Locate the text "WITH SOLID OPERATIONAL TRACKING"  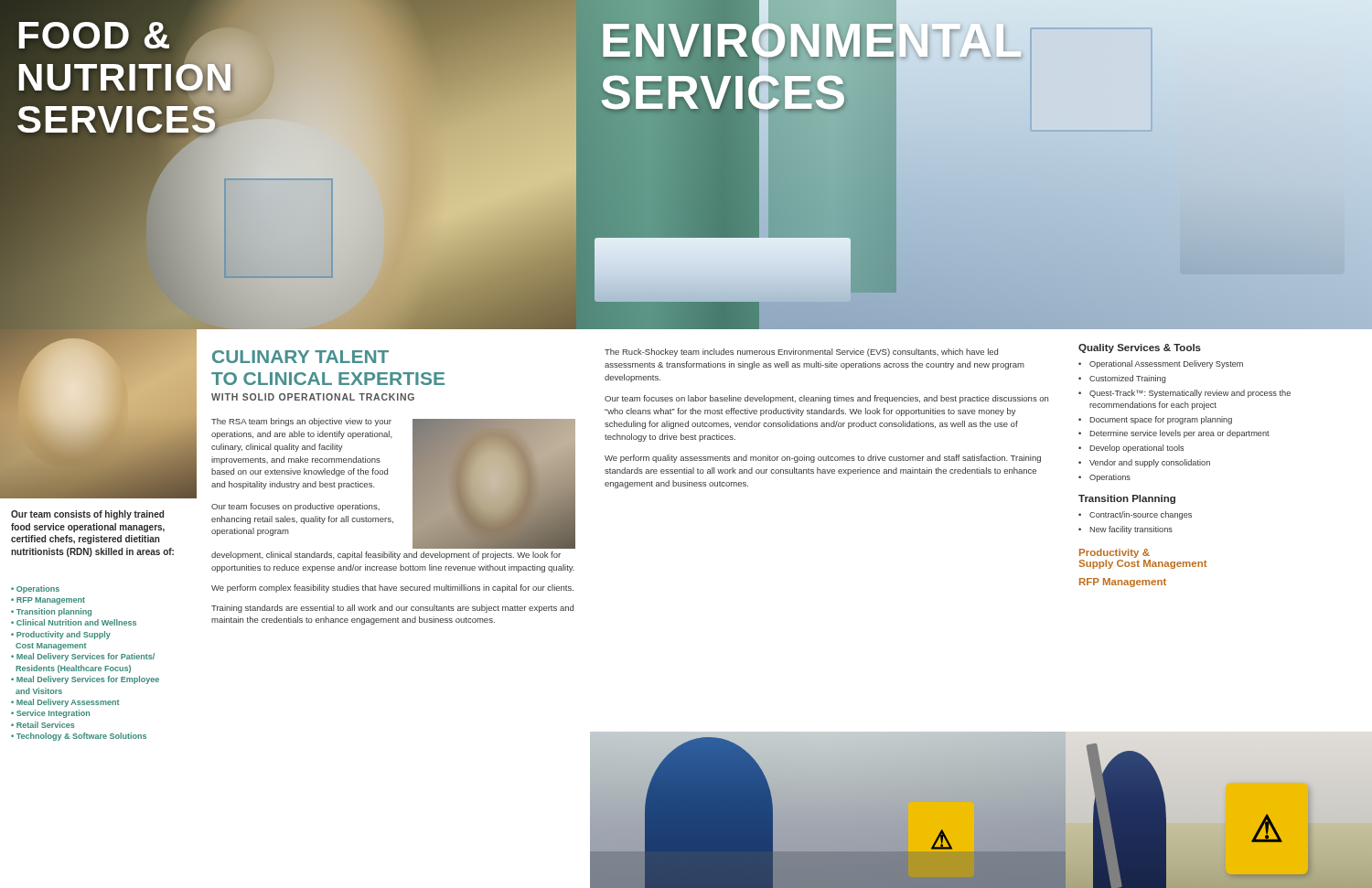tap(313, 397)
